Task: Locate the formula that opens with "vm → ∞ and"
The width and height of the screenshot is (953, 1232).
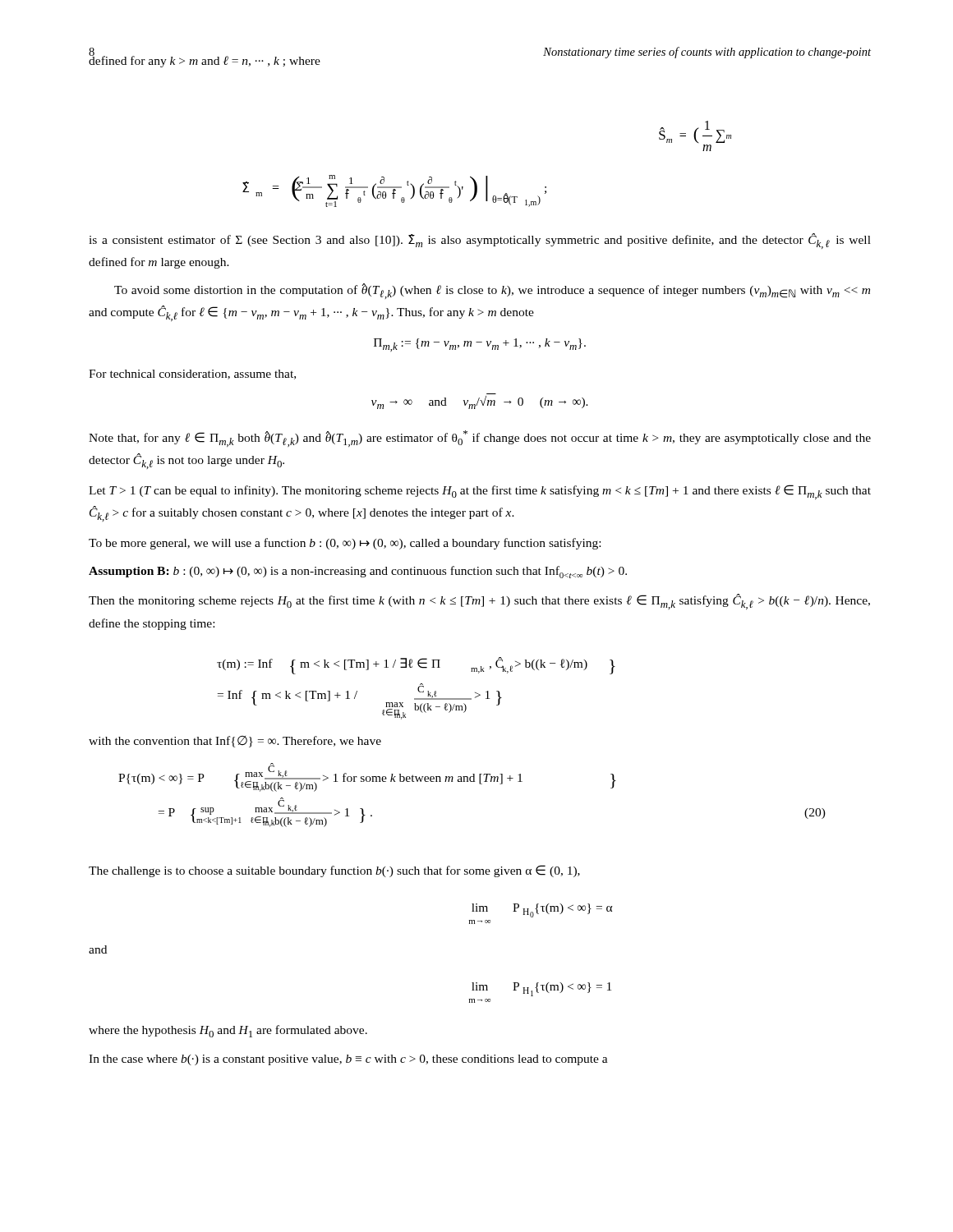Action: coord(480,403)
